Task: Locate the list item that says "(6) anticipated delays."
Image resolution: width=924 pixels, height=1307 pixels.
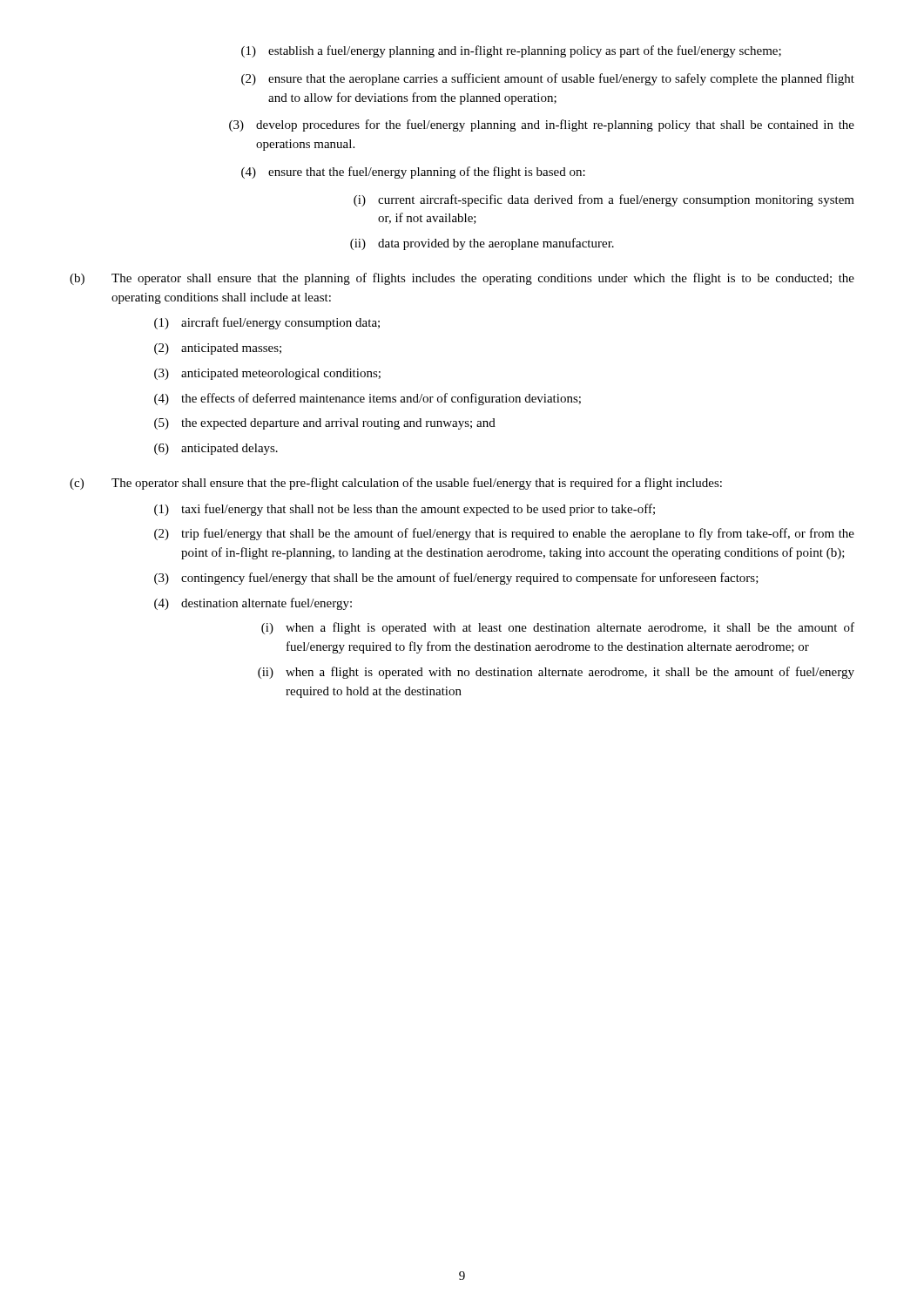Action: click(216, 449)
